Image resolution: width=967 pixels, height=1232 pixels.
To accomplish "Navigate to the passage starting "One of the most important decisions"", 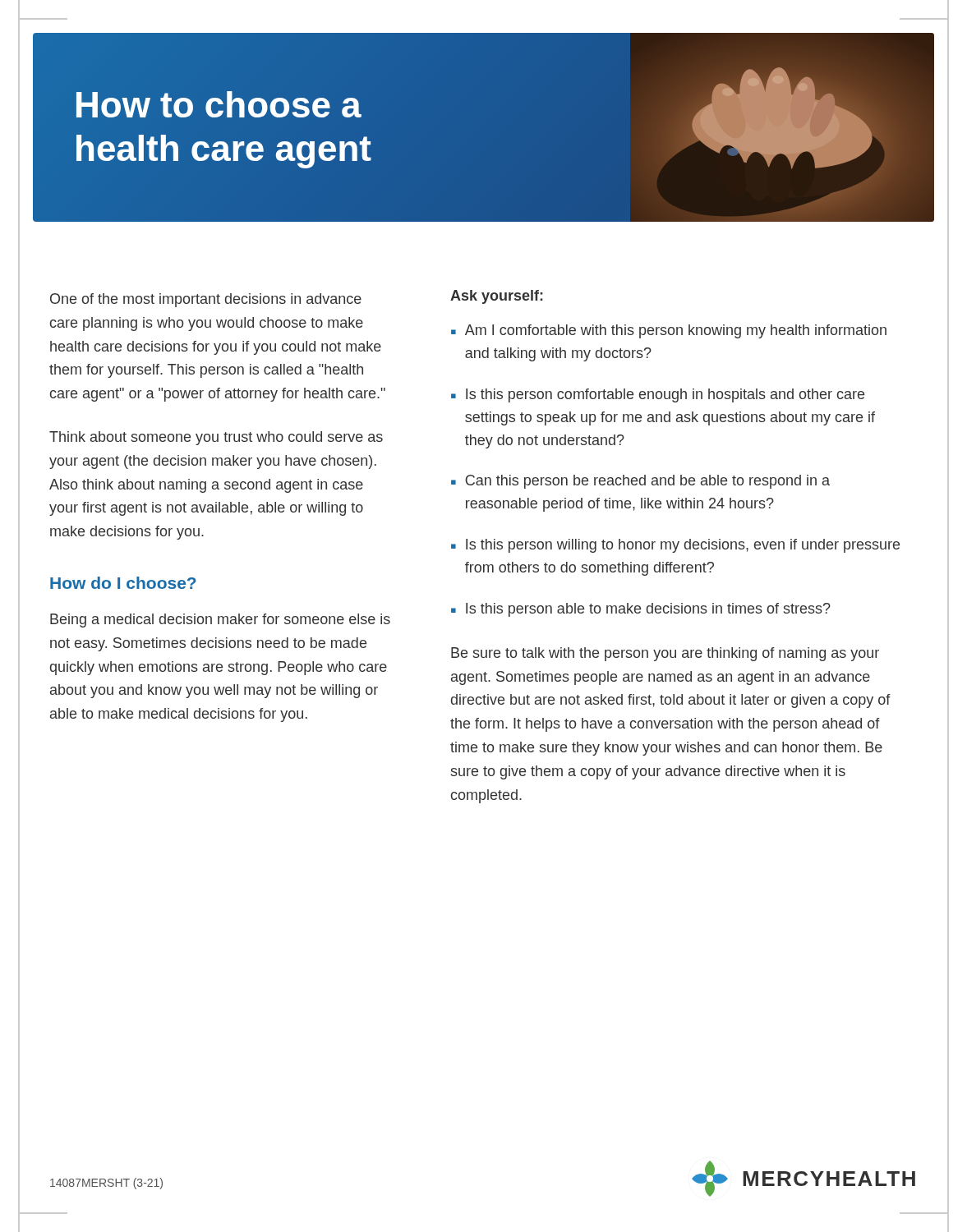I will (217, 346).
